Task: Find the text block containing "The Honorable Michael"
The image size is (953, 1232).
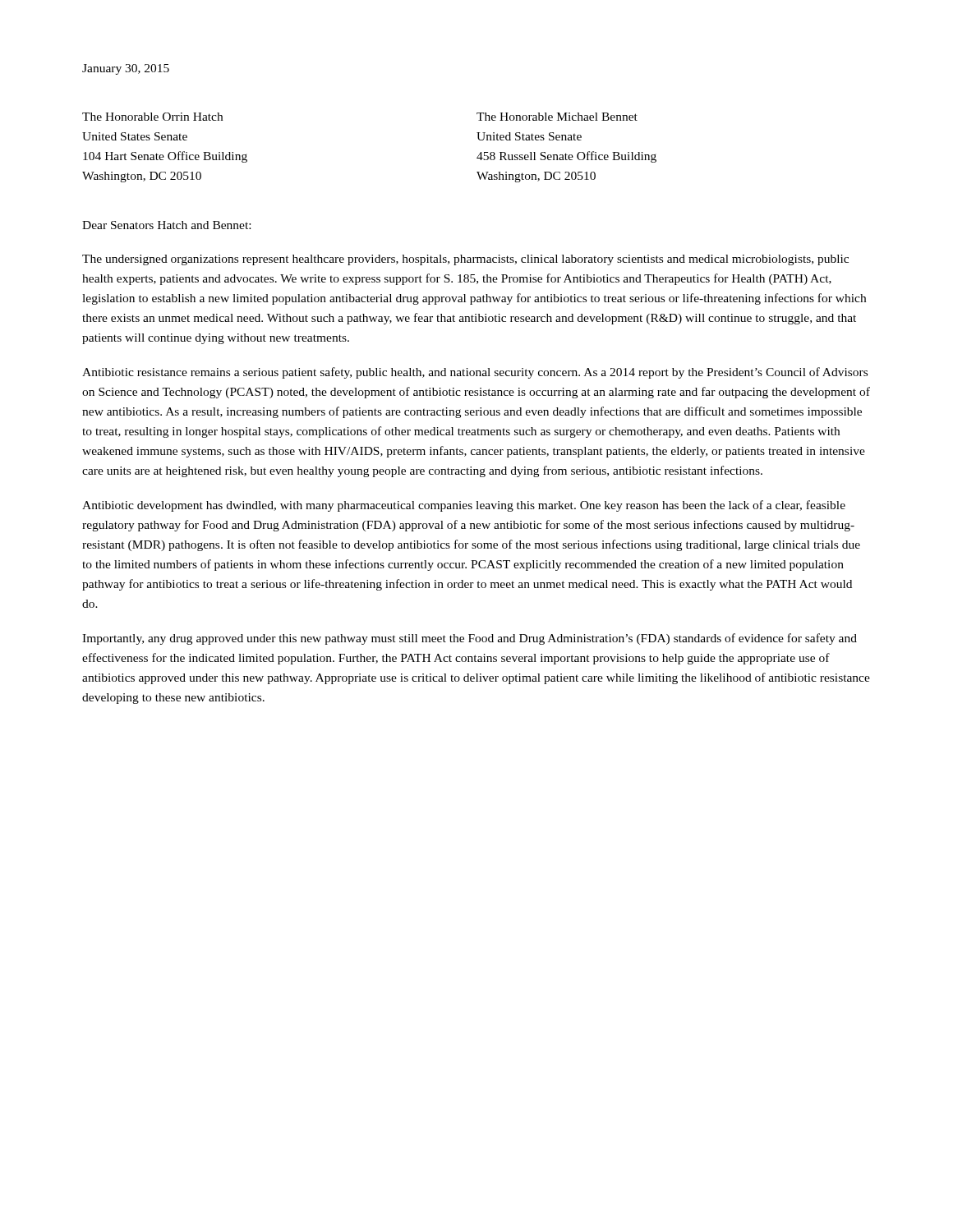Action: pyautogui.click(x=567, y=146)
